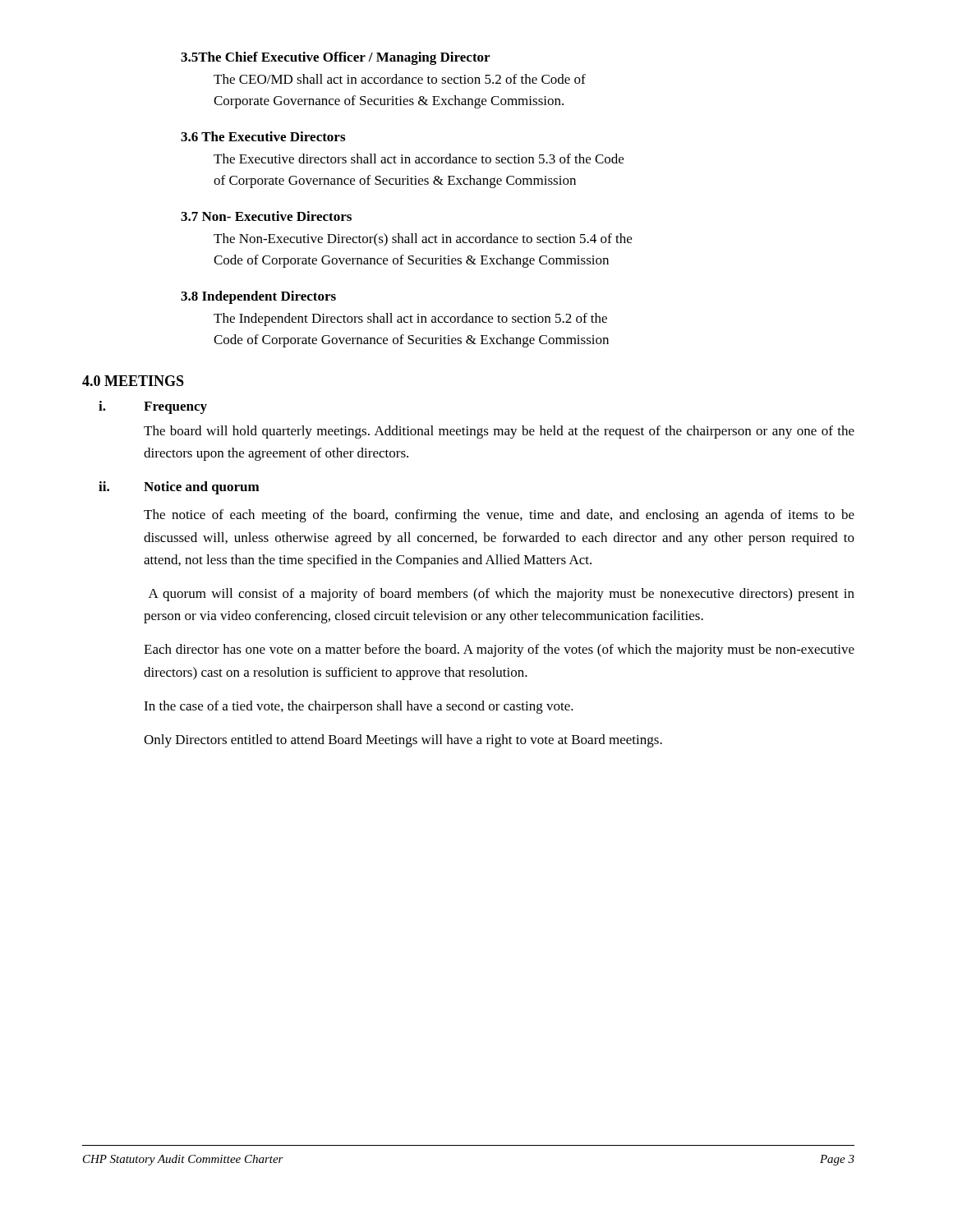Image resolution: width=953 pixels, height=1232 pixels.
Task: Navigate to the element starting "The Executive directors shall"
Action: coord(419,169)
